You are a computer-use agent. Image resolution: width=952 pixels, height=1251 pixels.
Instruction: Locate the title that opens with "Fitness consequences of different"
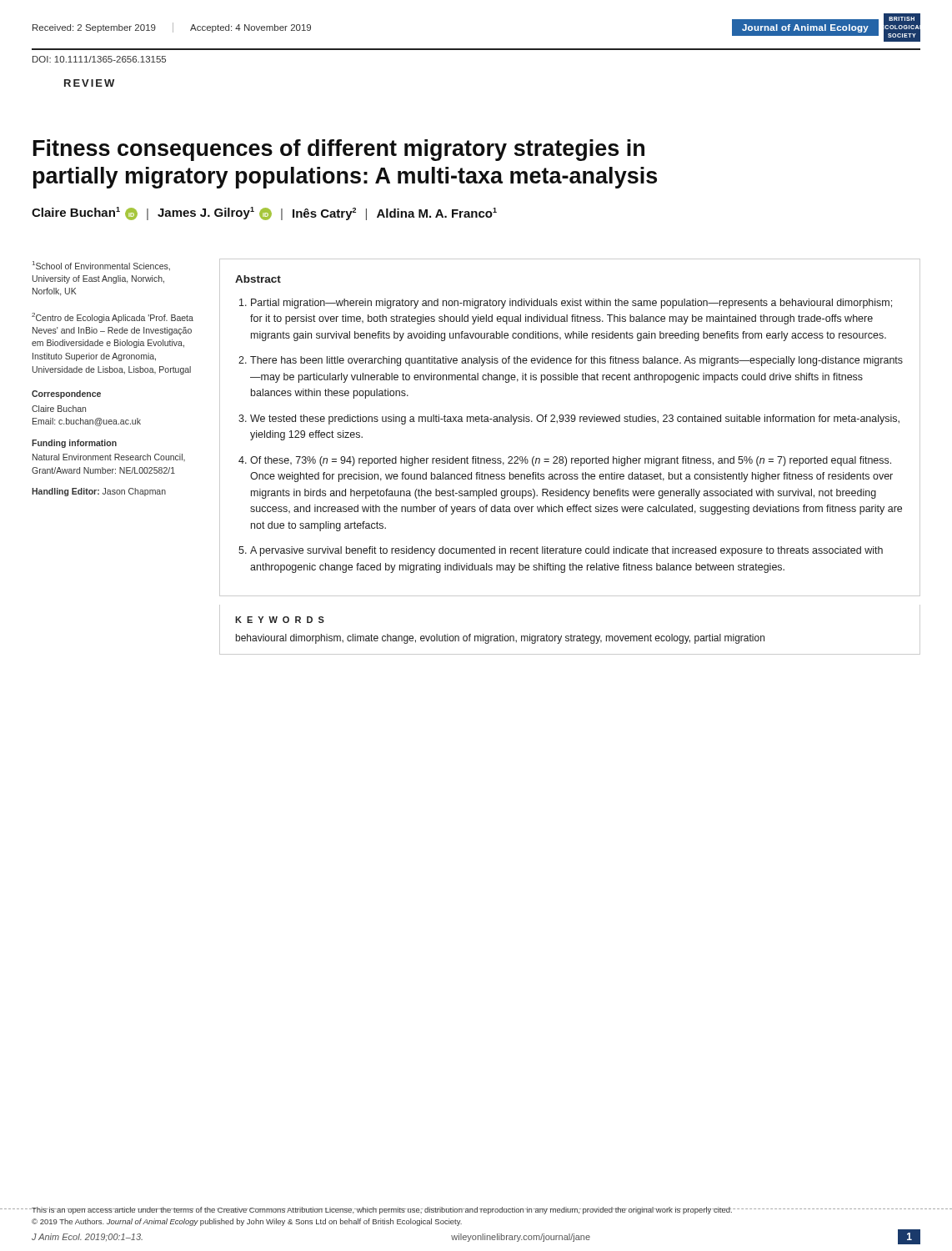(x=476, y=163)
